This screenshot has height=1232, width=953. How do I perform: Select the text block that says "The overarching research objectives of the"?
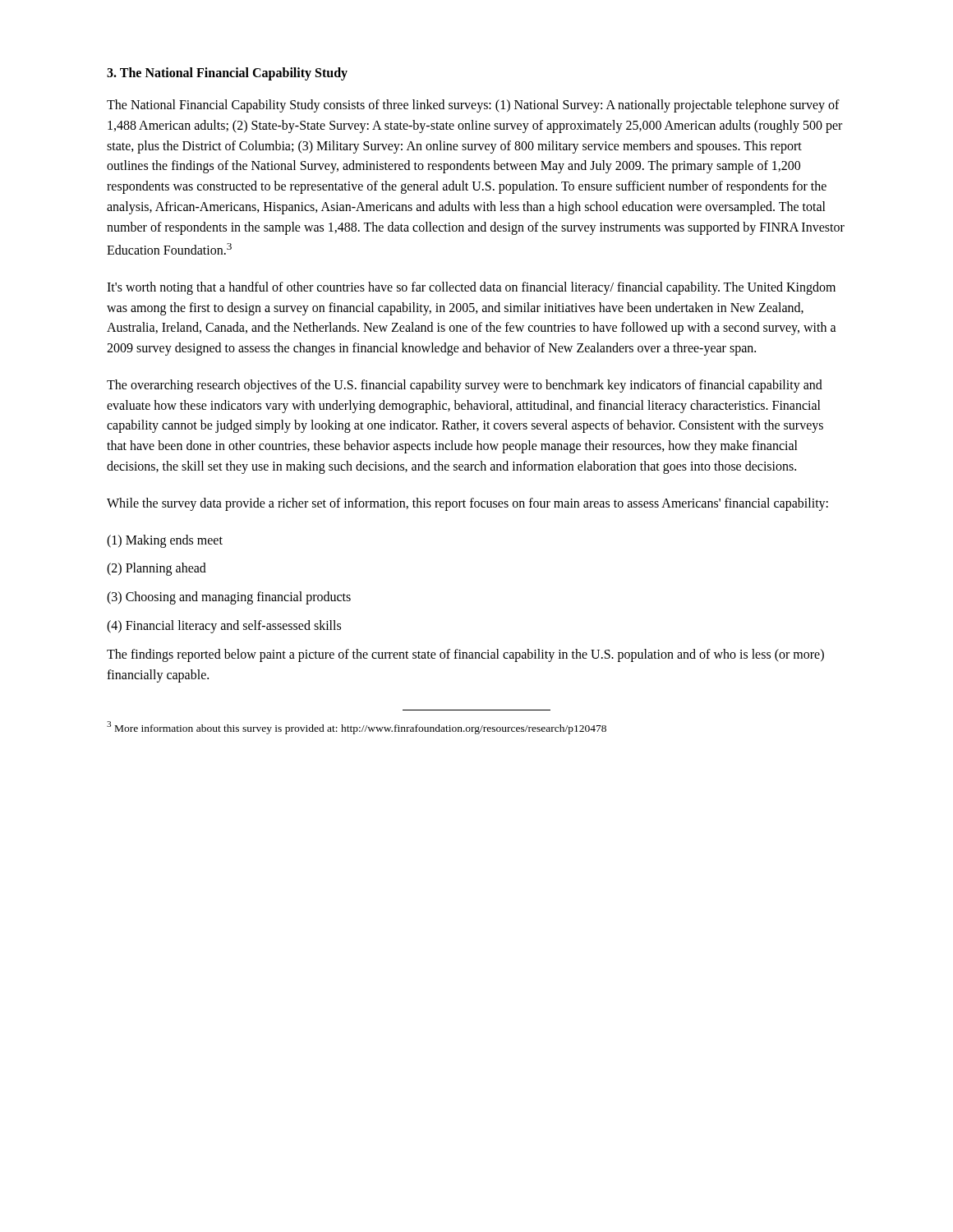click(x=465, y=425)
